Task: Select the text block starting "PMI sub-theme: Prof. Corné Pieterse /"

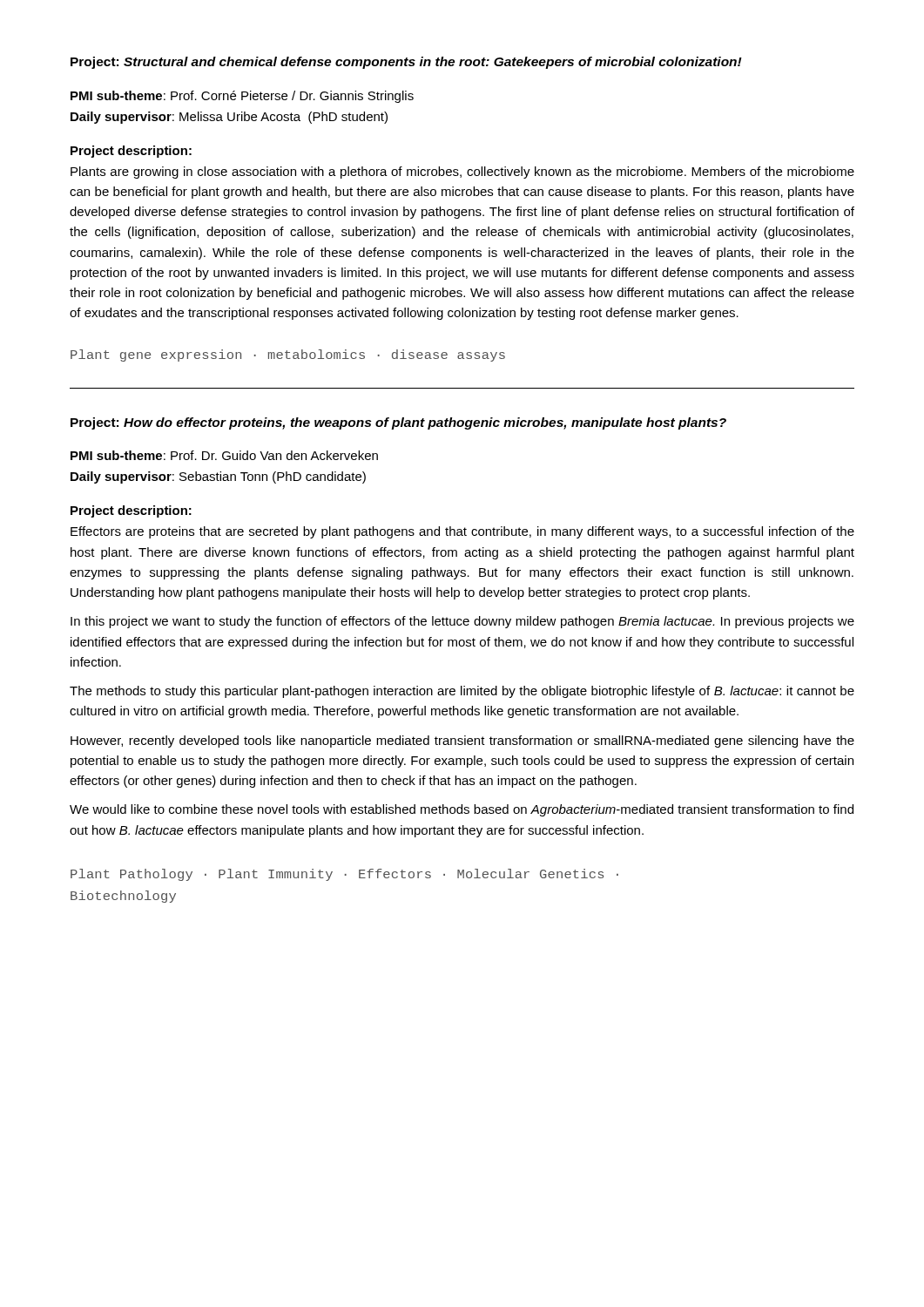Action: coord(242,106)
